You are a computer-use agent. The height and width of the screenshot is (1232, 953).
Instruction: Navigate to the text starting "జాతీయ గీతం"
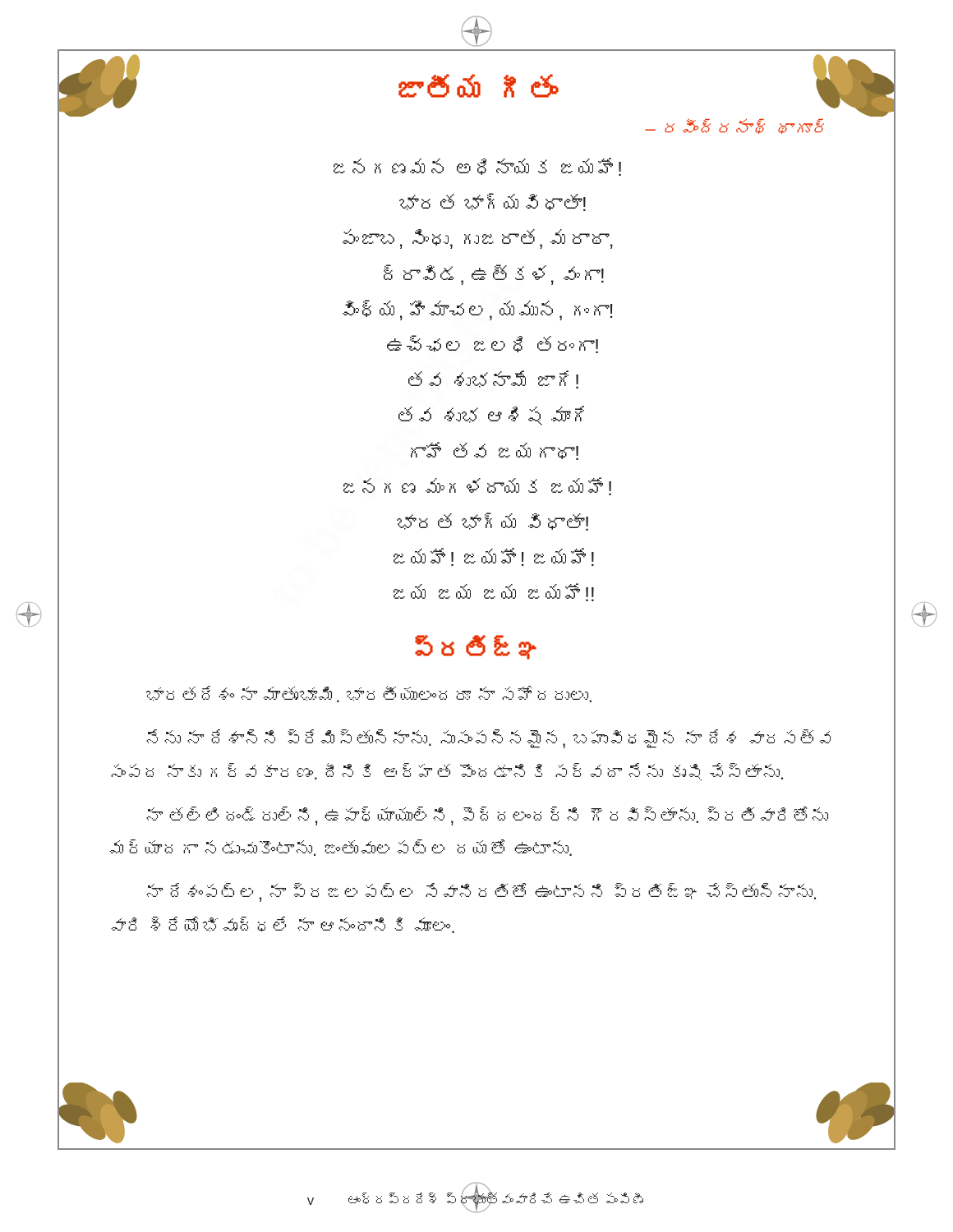476,91
